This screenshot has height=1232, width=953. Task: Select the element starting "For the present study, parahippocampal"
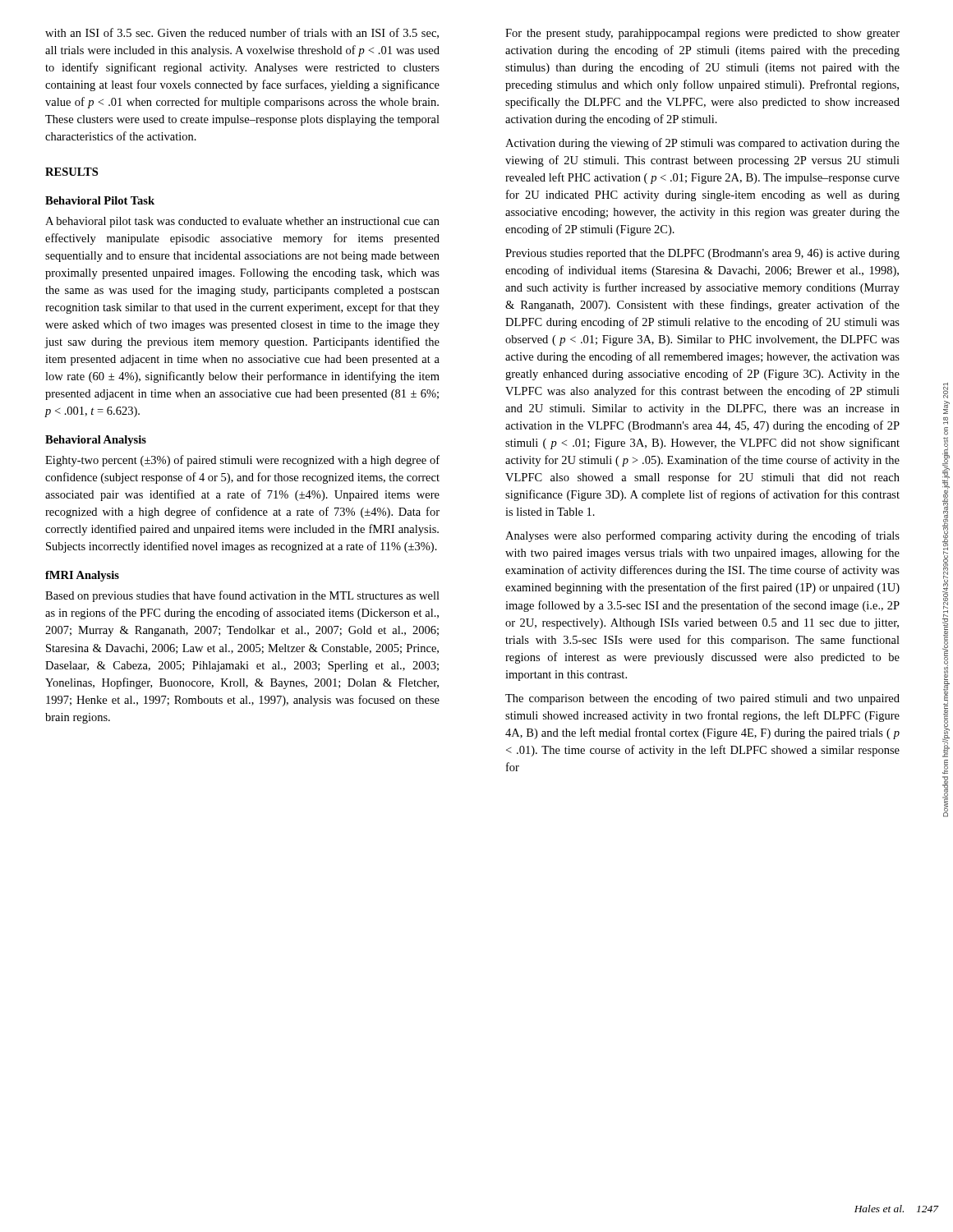pos(702,76)
